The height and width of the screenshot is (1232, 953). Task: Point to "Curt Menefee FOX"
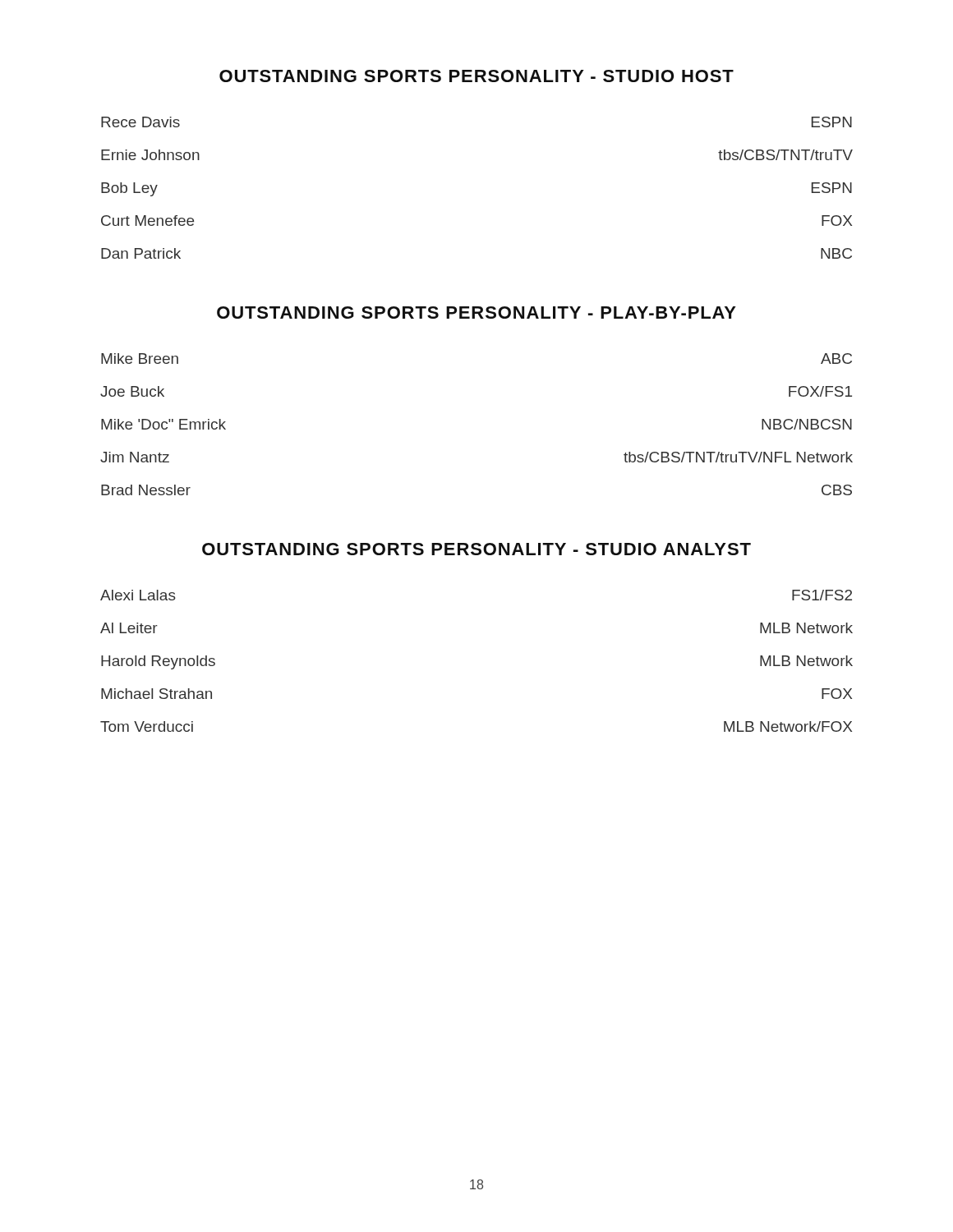[x=152, y=221]
